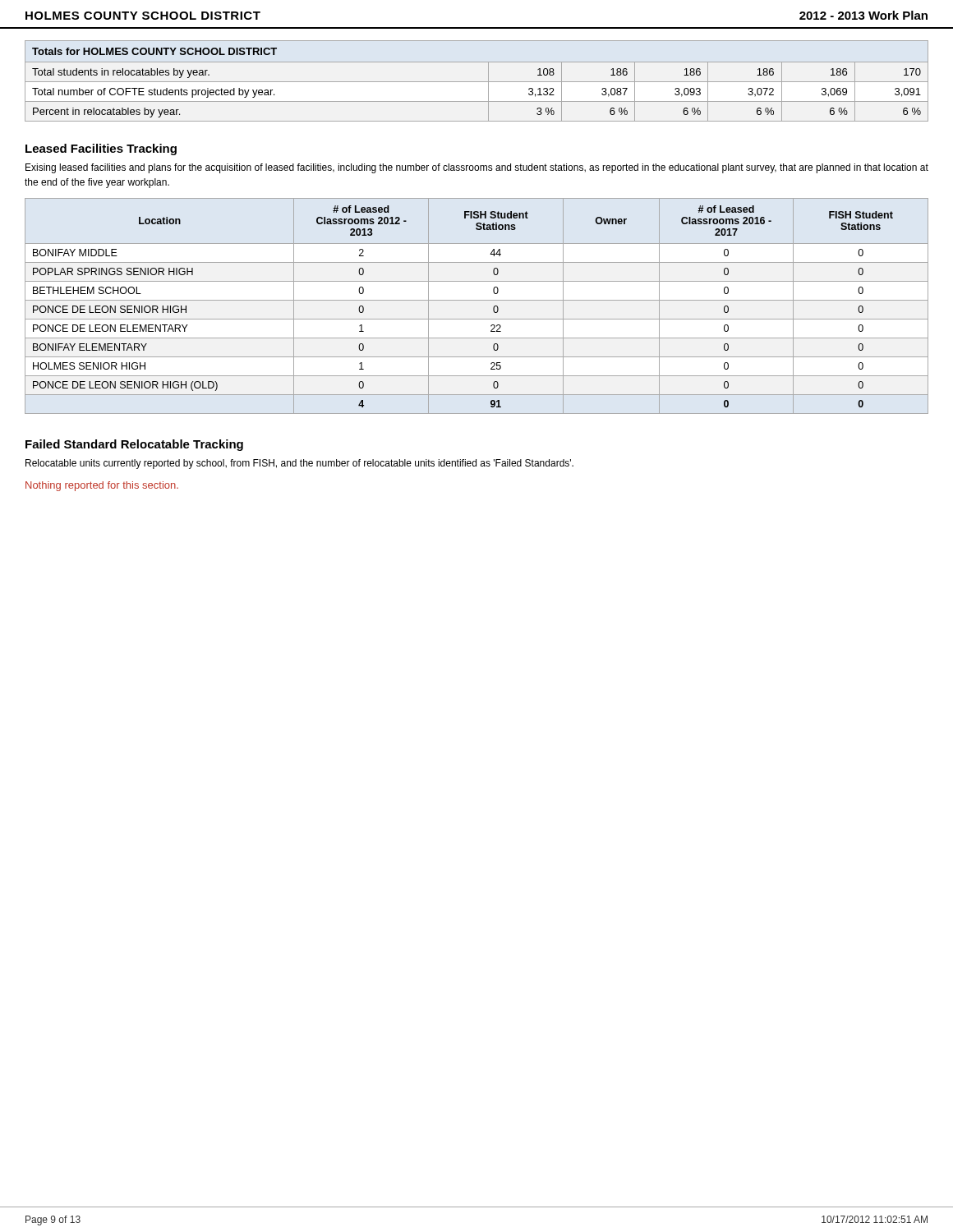
Task: Find the text block with the text "Relocatable units currently reported by school, from"
Action: (299, 463)
